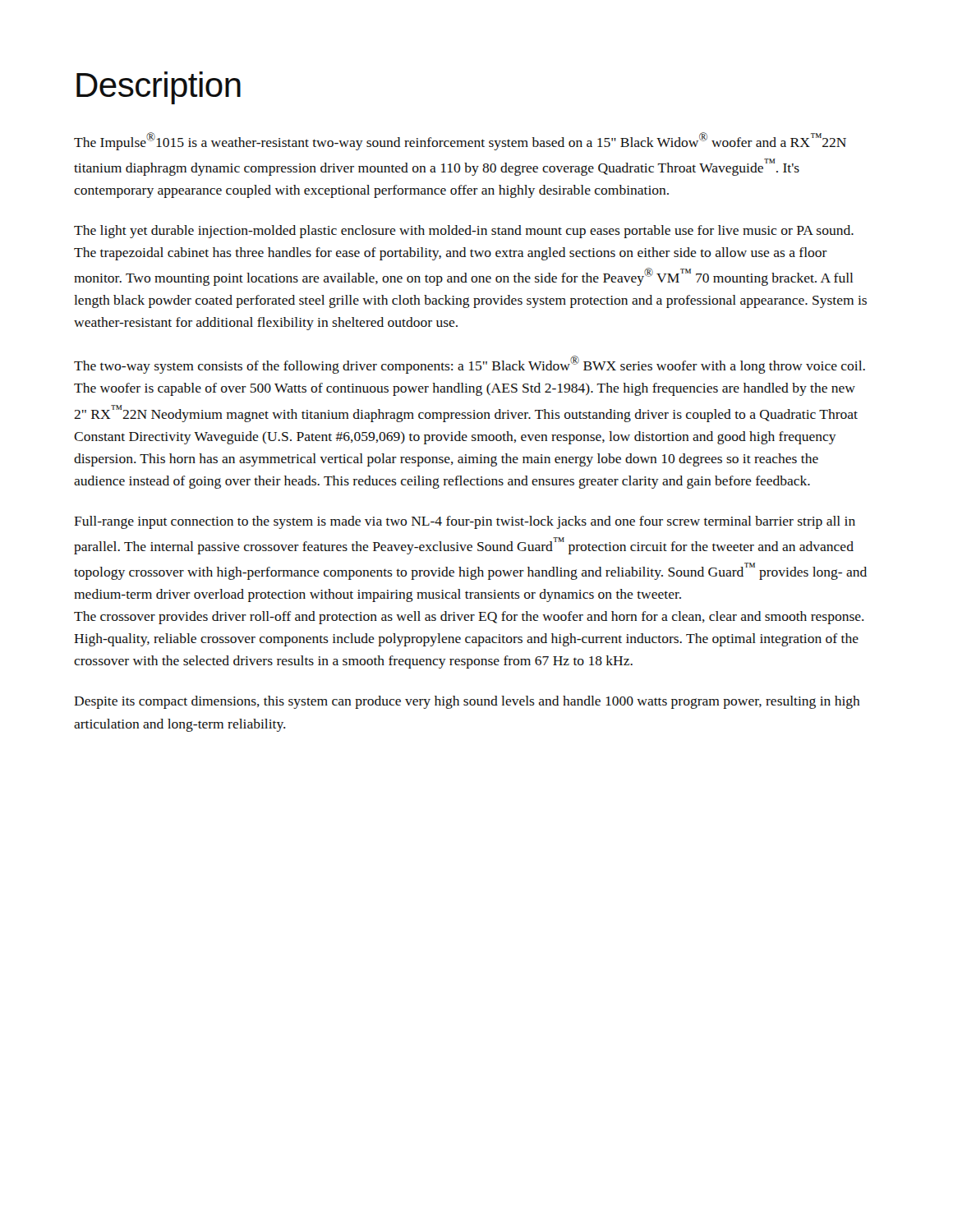This screenshot has width=953, height=1232.
Task: Locate the element starting "Full-range input connection to the"
Action: pos(470,591)
